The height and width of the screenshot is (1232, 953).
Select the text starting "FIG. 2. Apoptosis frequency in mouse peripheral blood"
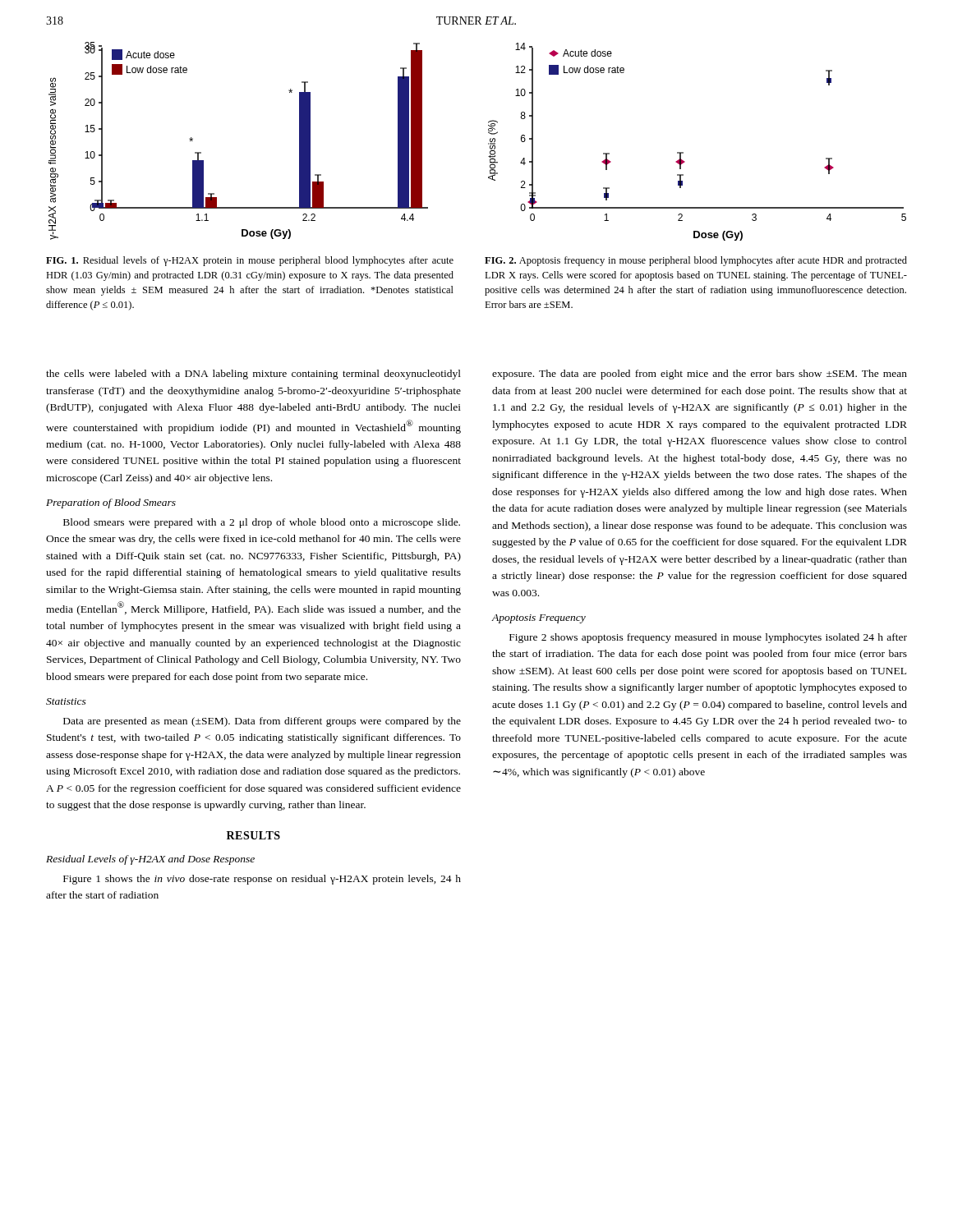click(696, 283)
